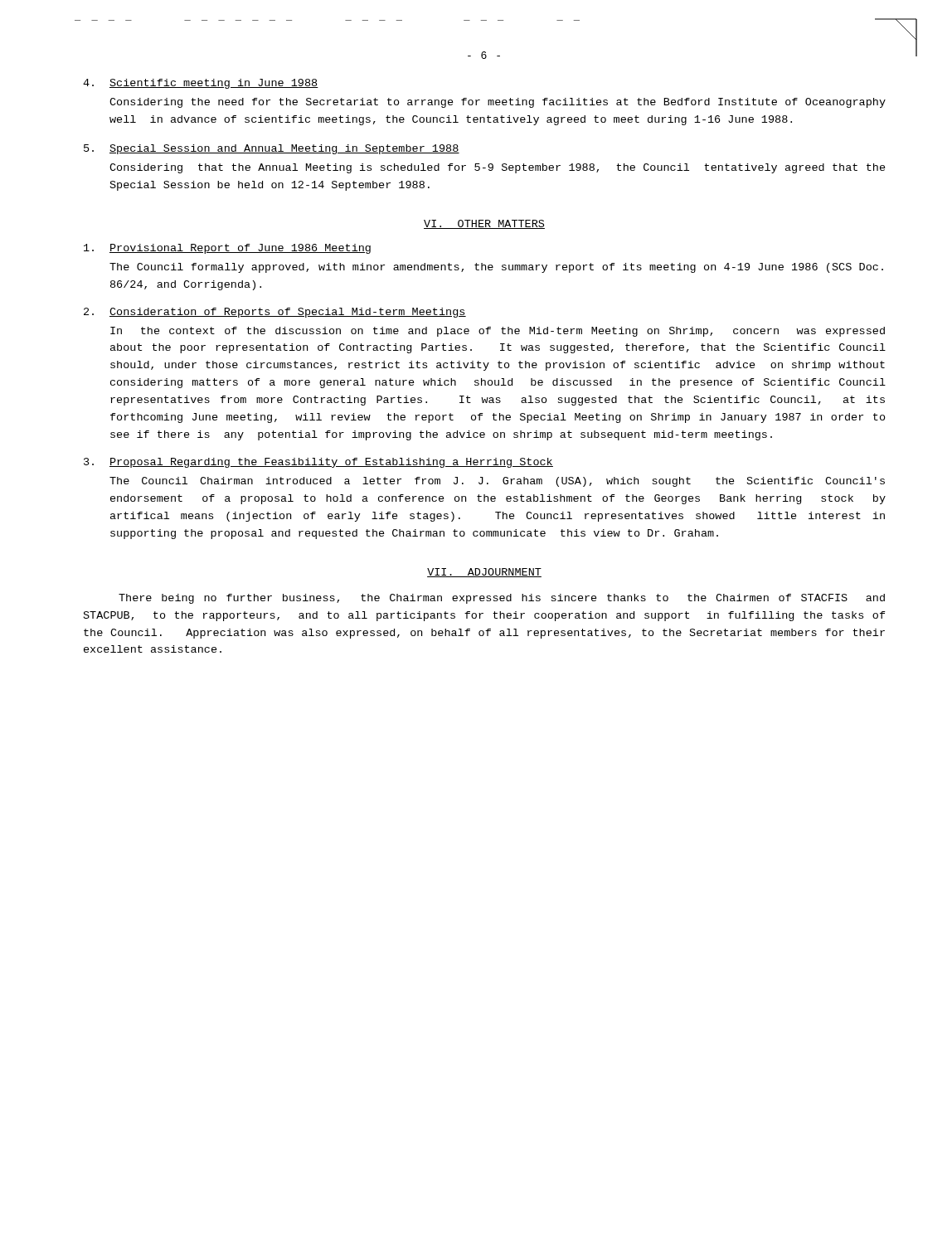Image resolution: width=952 pixels, height=1244 pixels.
Task: Point to the block beginning "The Council Chairman introduced a letter from J."
Action: 498,507
